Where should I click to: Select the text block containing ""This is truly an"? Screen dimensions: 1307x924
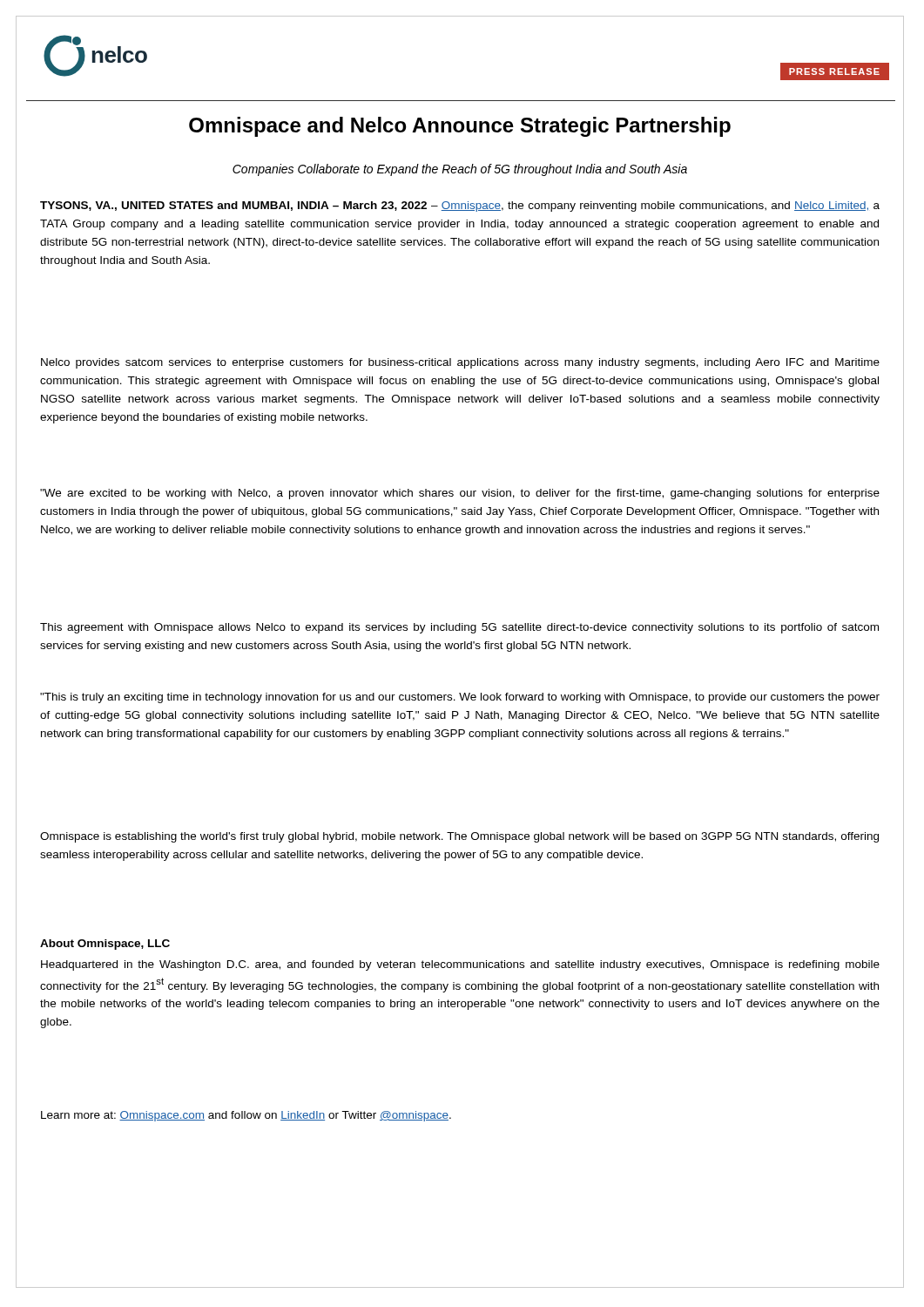point(460,715)
